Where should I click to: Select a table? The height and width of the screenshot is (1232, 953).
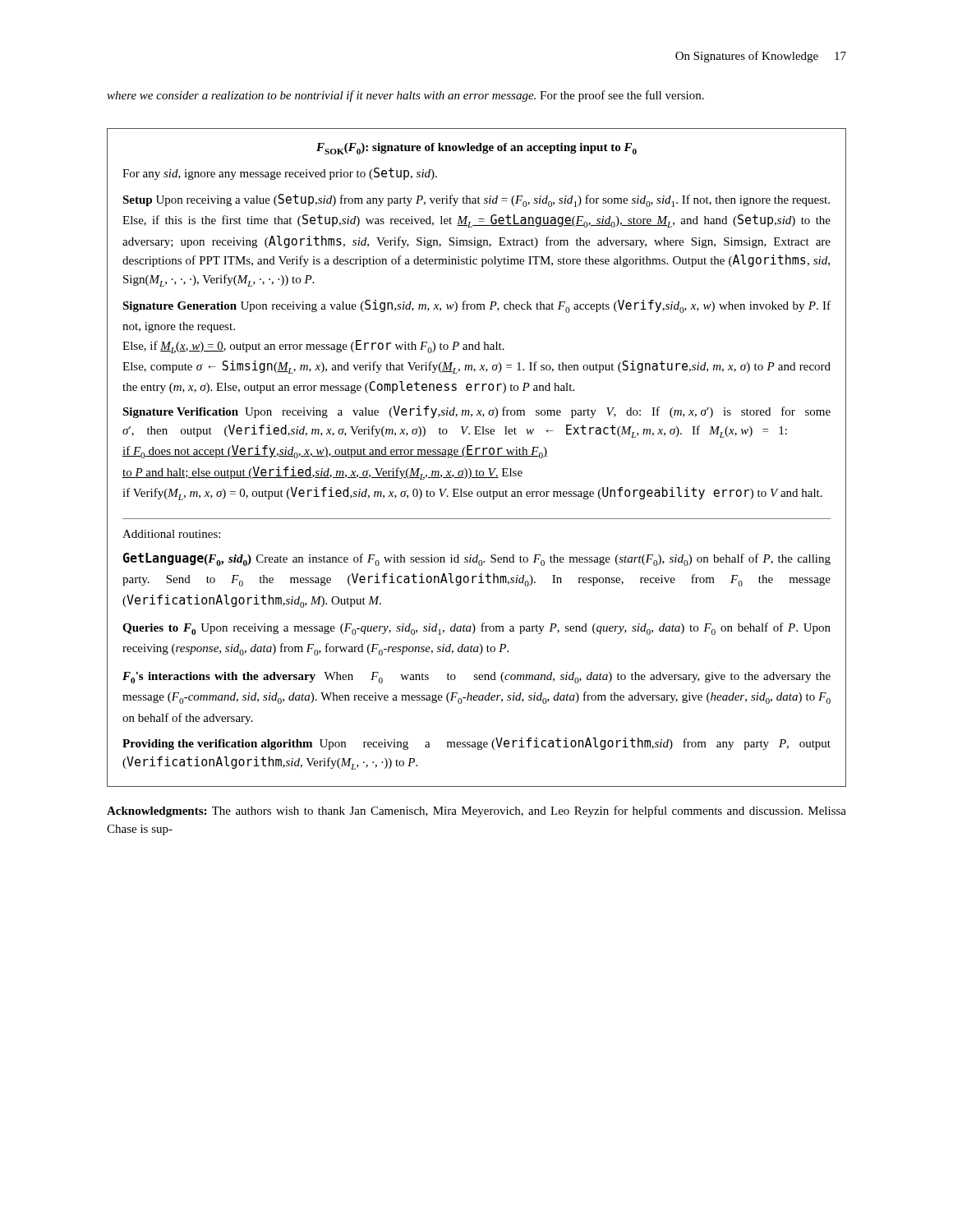476,457
